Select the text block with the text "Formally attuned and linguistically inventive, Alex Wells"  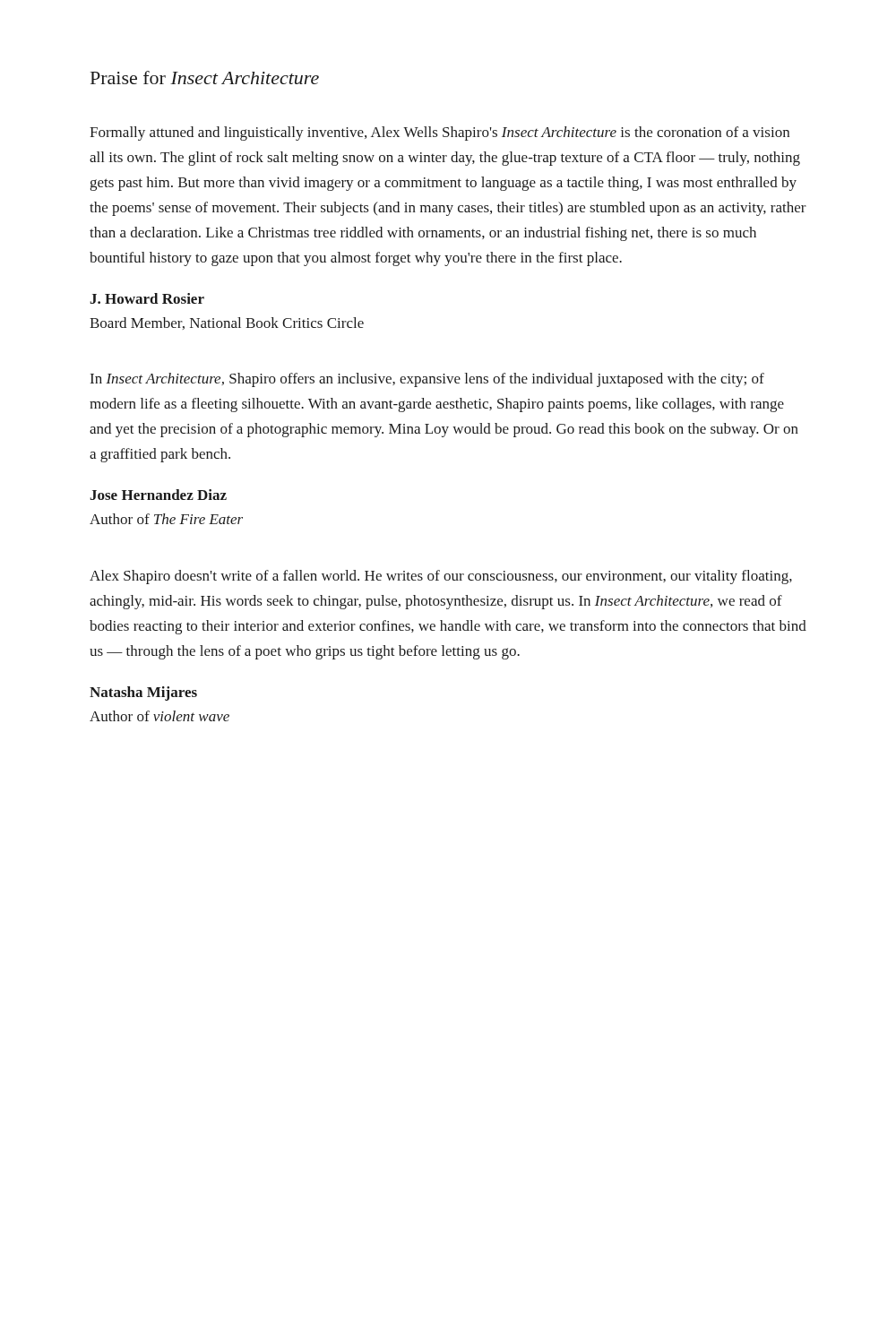(x=448, y=195)
